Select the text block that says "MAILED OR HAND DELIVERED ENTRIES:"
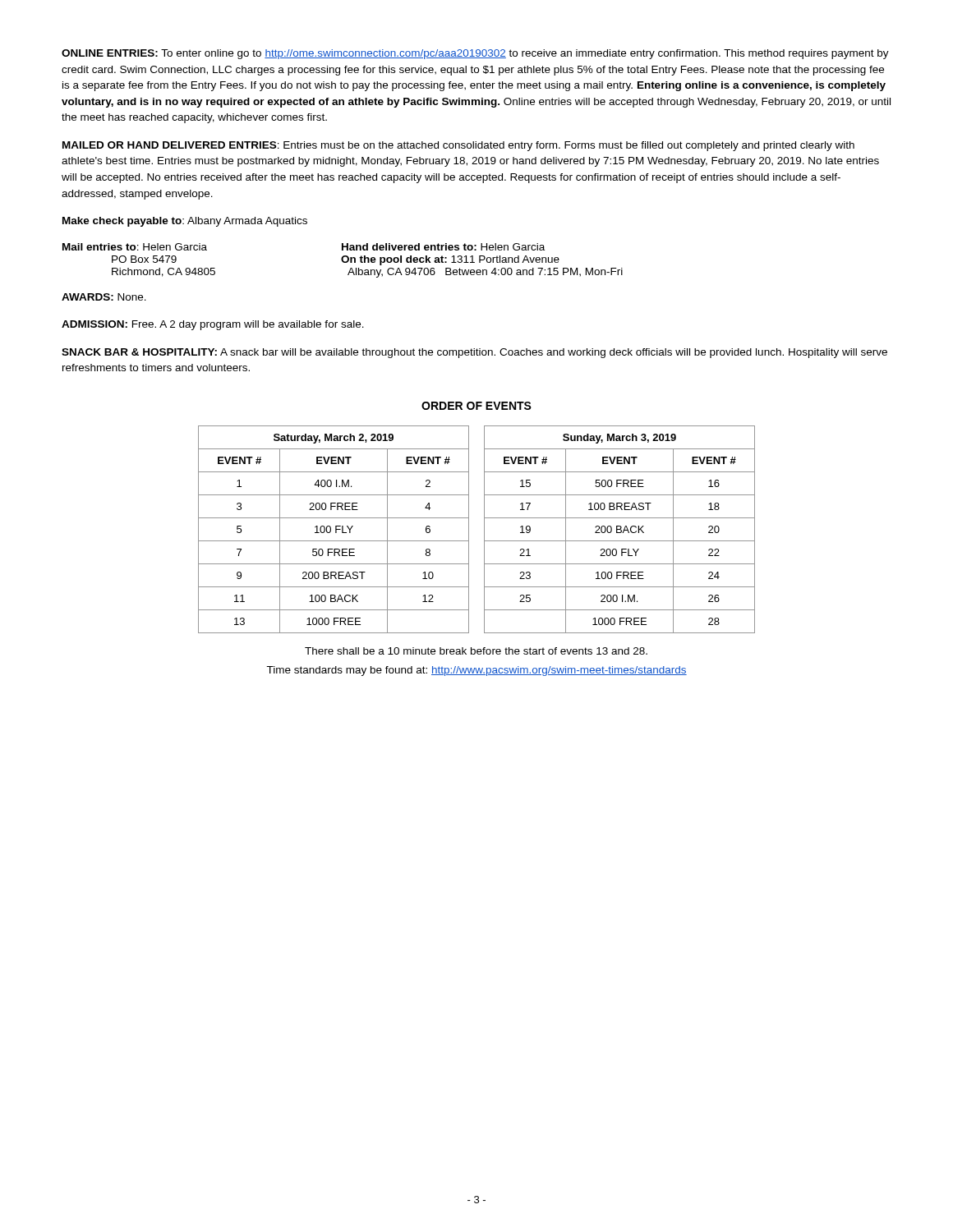Image resolution: width=953 pixels, height=1232 pixels. (x=470, y=169)
